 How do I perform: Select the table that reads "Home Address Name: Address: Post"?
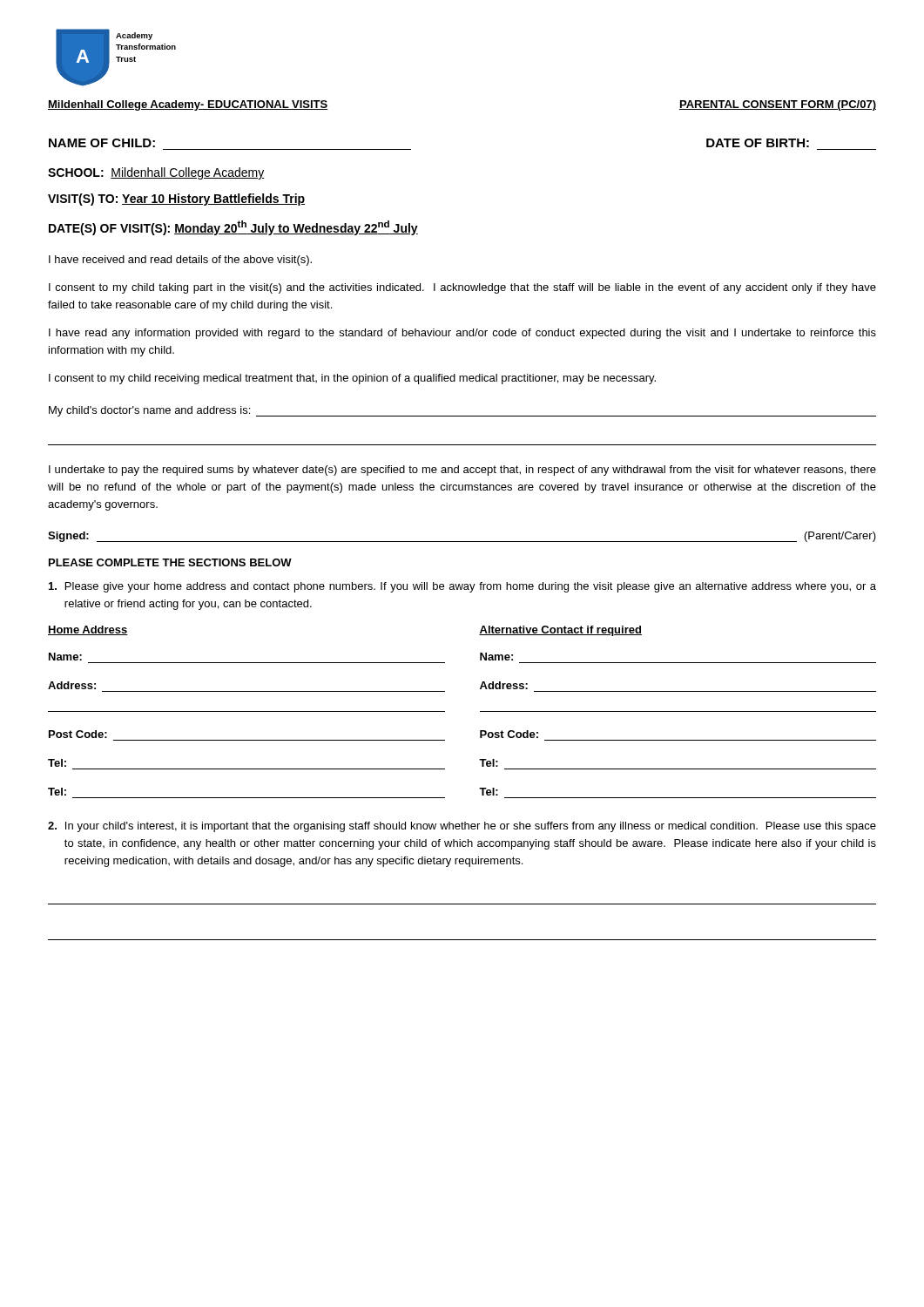coord(462,717)
